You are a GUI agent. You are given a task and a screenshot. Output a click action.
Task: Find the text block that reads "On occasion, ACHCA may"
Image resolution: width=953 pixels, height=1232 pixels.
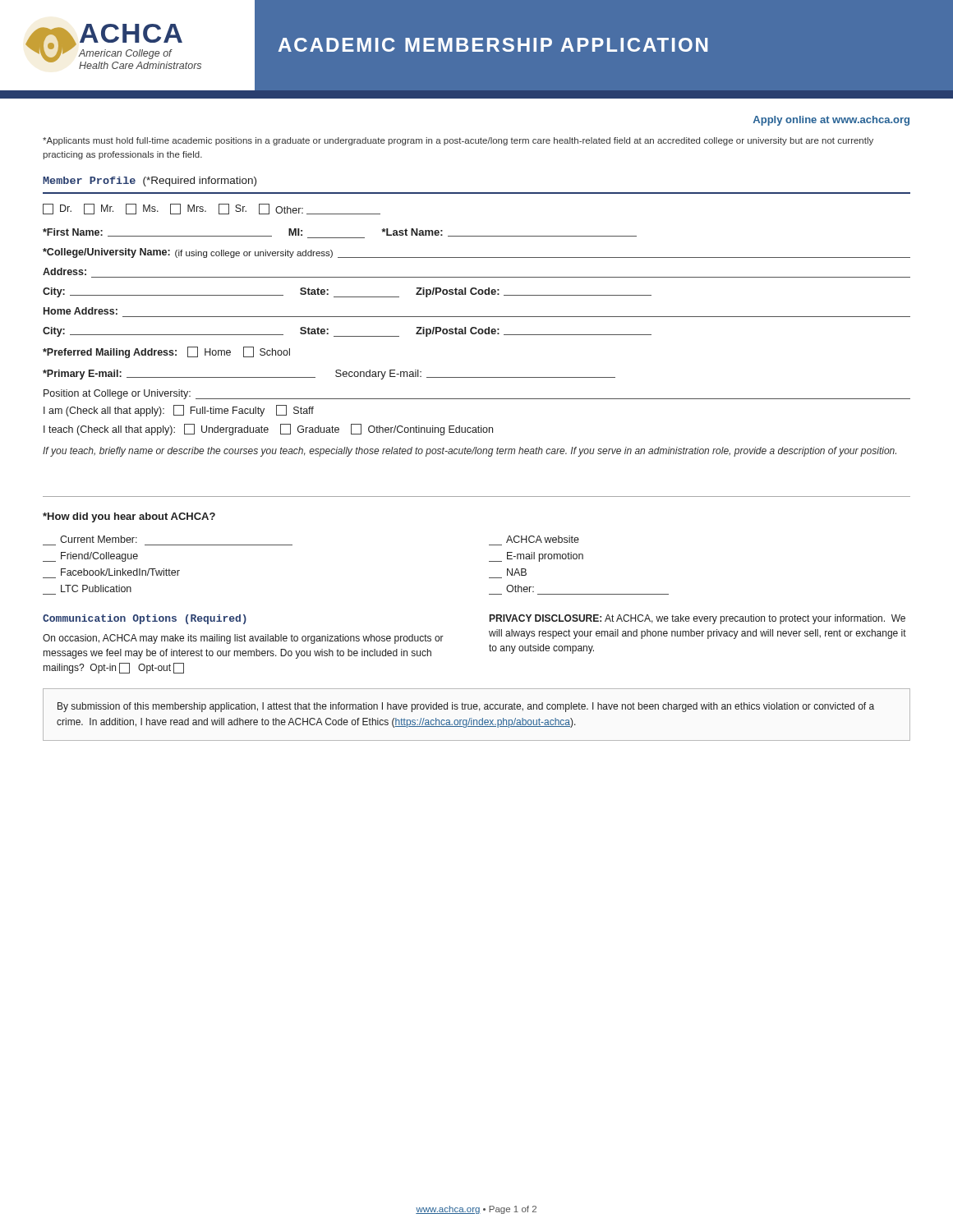243,653
